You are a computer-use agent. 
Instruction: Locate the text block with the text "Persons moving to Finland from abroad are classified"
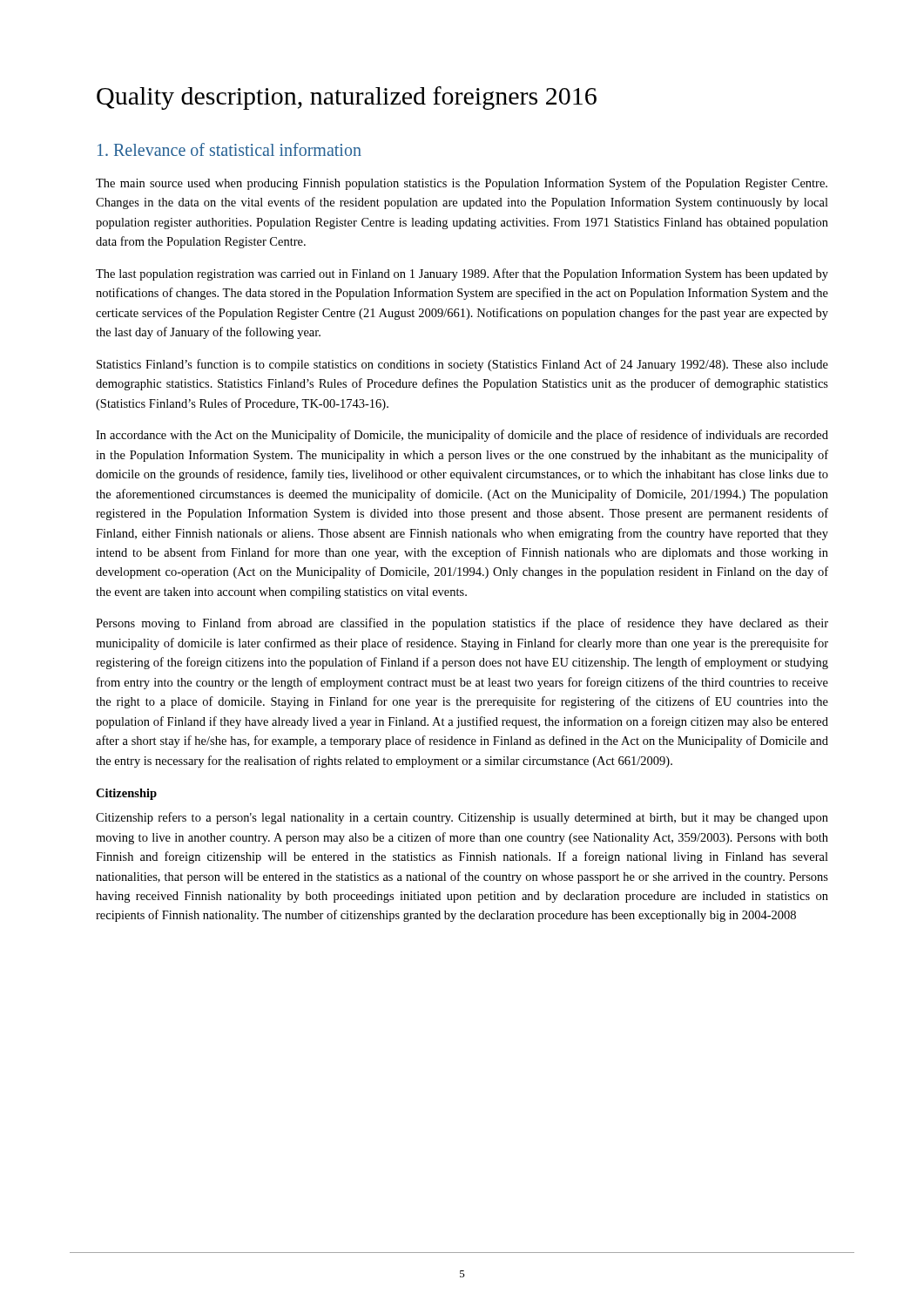462,692
